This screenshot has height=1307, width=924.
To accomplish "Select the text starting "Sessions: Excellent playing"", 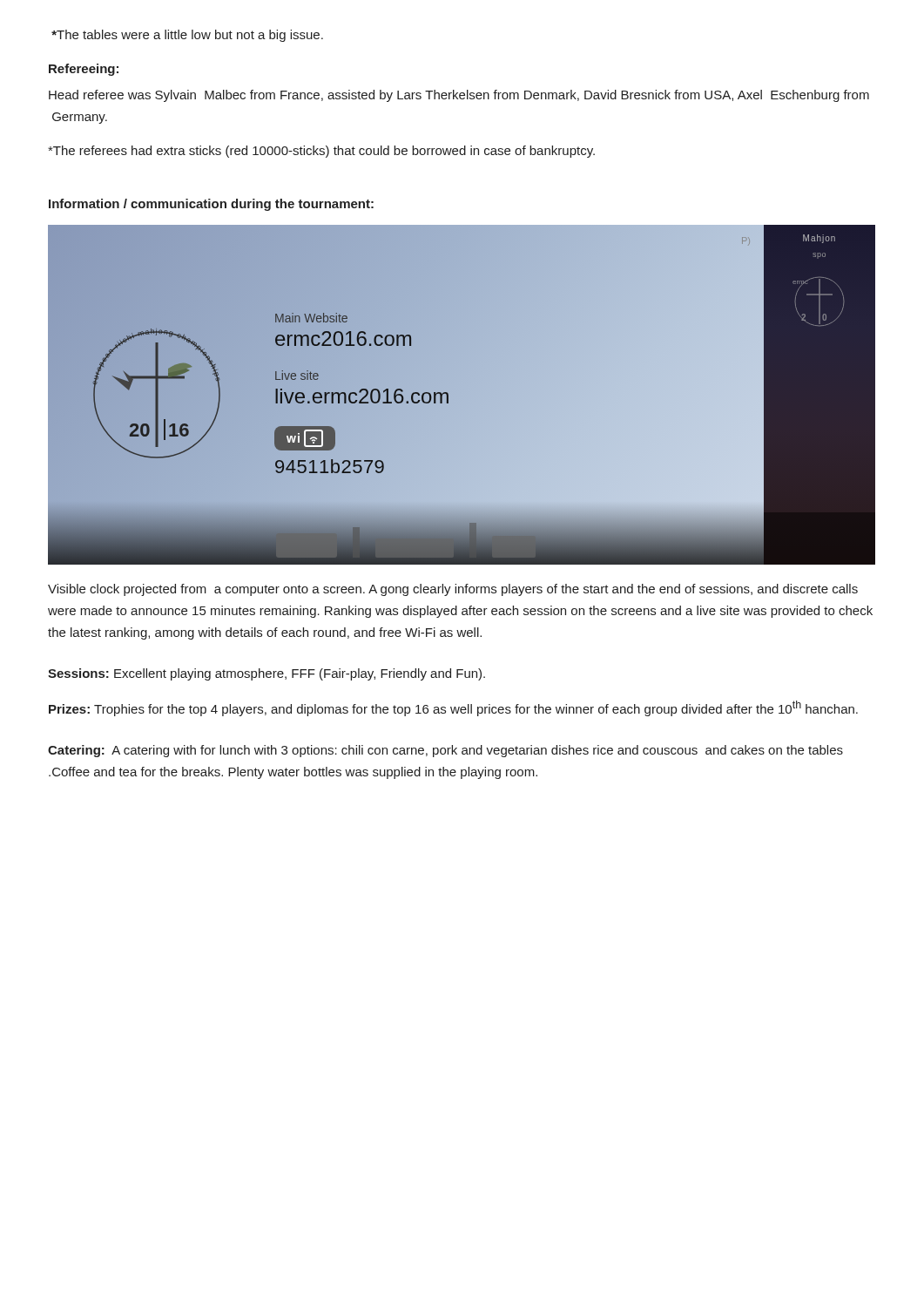I will point(267,673).
